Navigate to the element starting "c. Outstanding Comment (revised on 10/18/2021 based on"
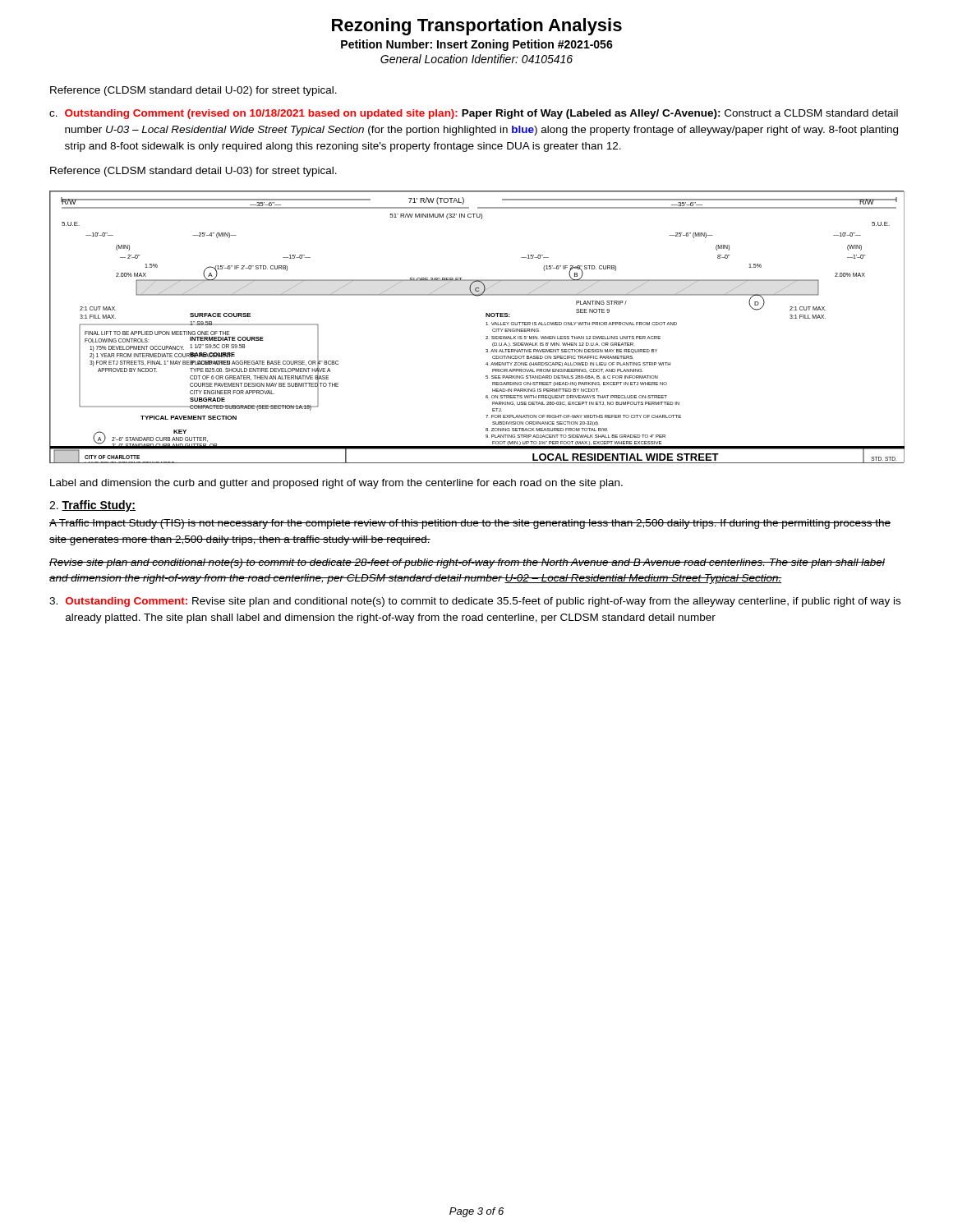The width and height of the screenshot is (953, 1232). (476, 130)
